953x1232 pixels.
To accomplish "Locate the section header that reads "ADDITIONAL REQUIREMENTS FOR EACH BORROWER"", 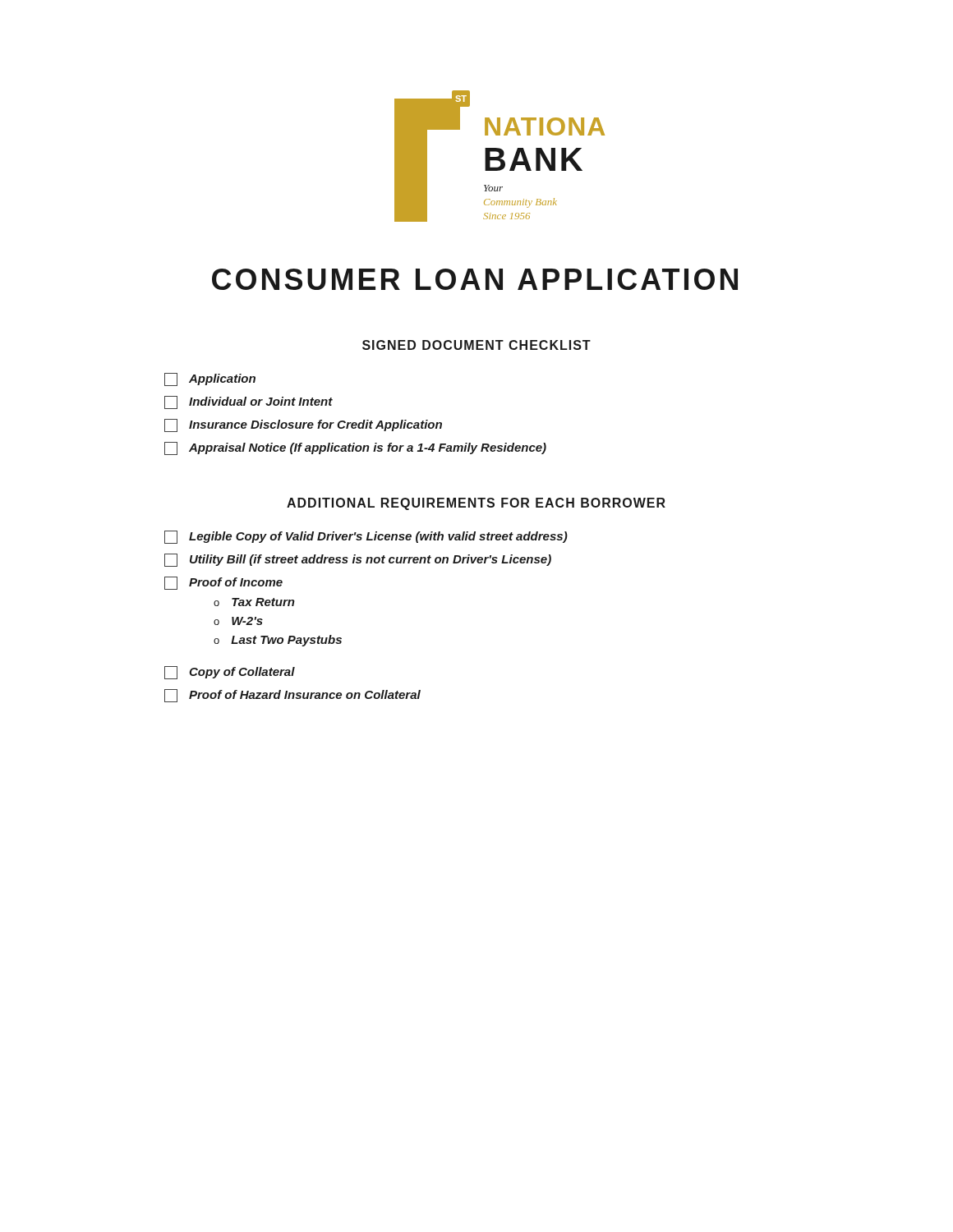I will 476,503.
